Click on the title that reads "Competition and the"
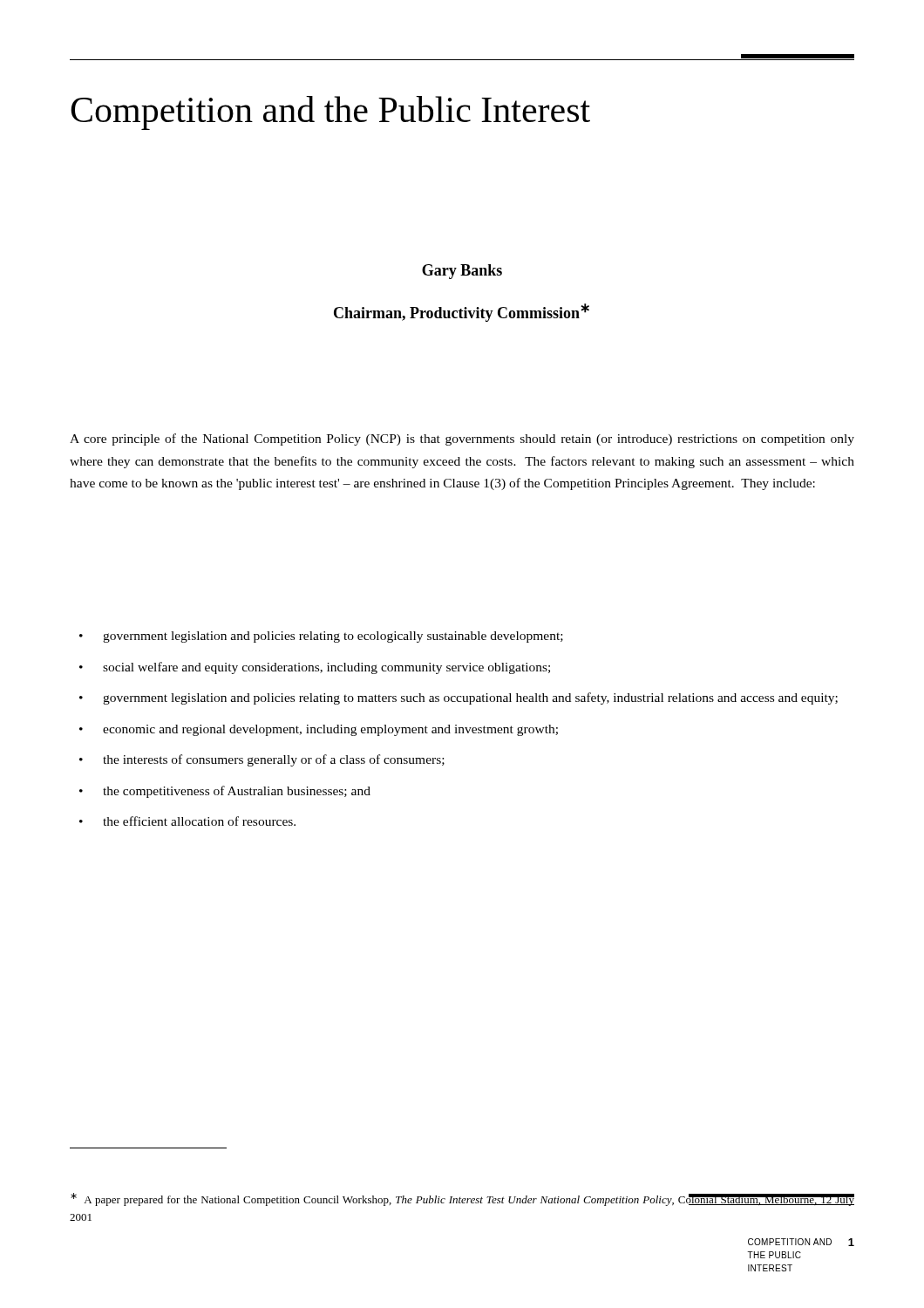 pos(462,102)
